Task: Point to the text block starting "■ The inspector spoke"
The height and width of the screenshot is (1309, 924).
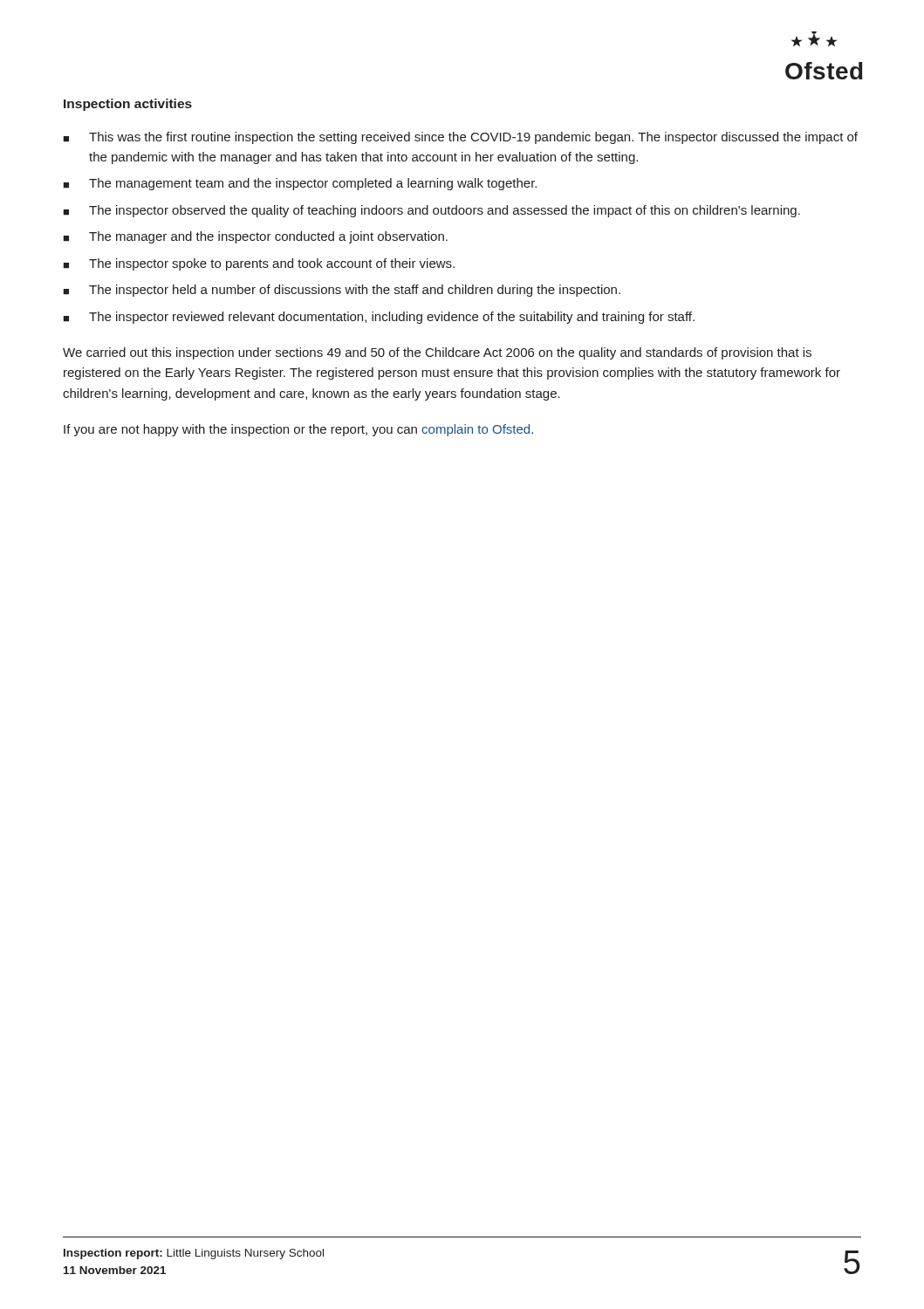Action: click(462, 263)
